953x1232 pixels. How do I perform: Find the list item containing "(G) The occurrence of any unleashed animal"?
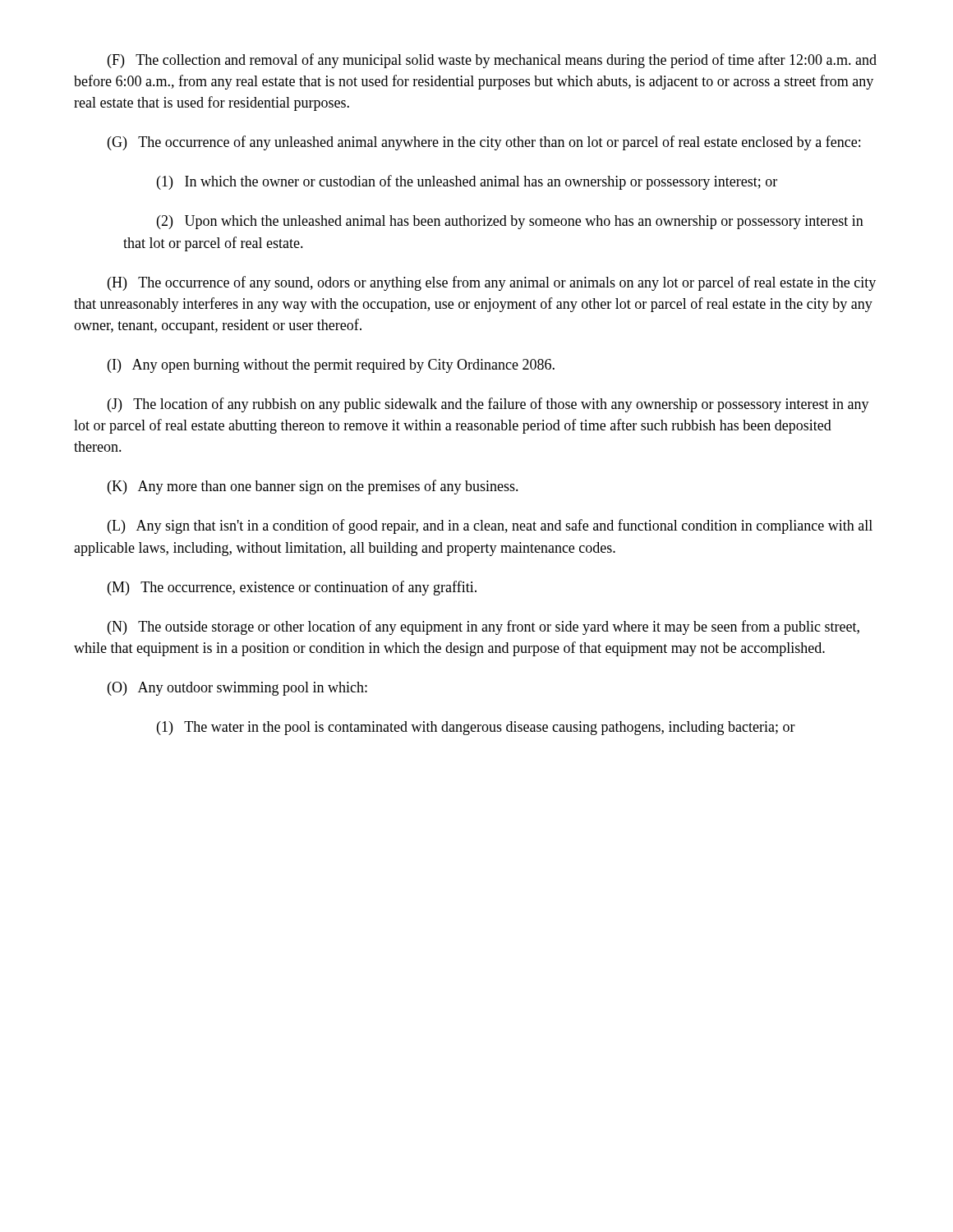476,142
